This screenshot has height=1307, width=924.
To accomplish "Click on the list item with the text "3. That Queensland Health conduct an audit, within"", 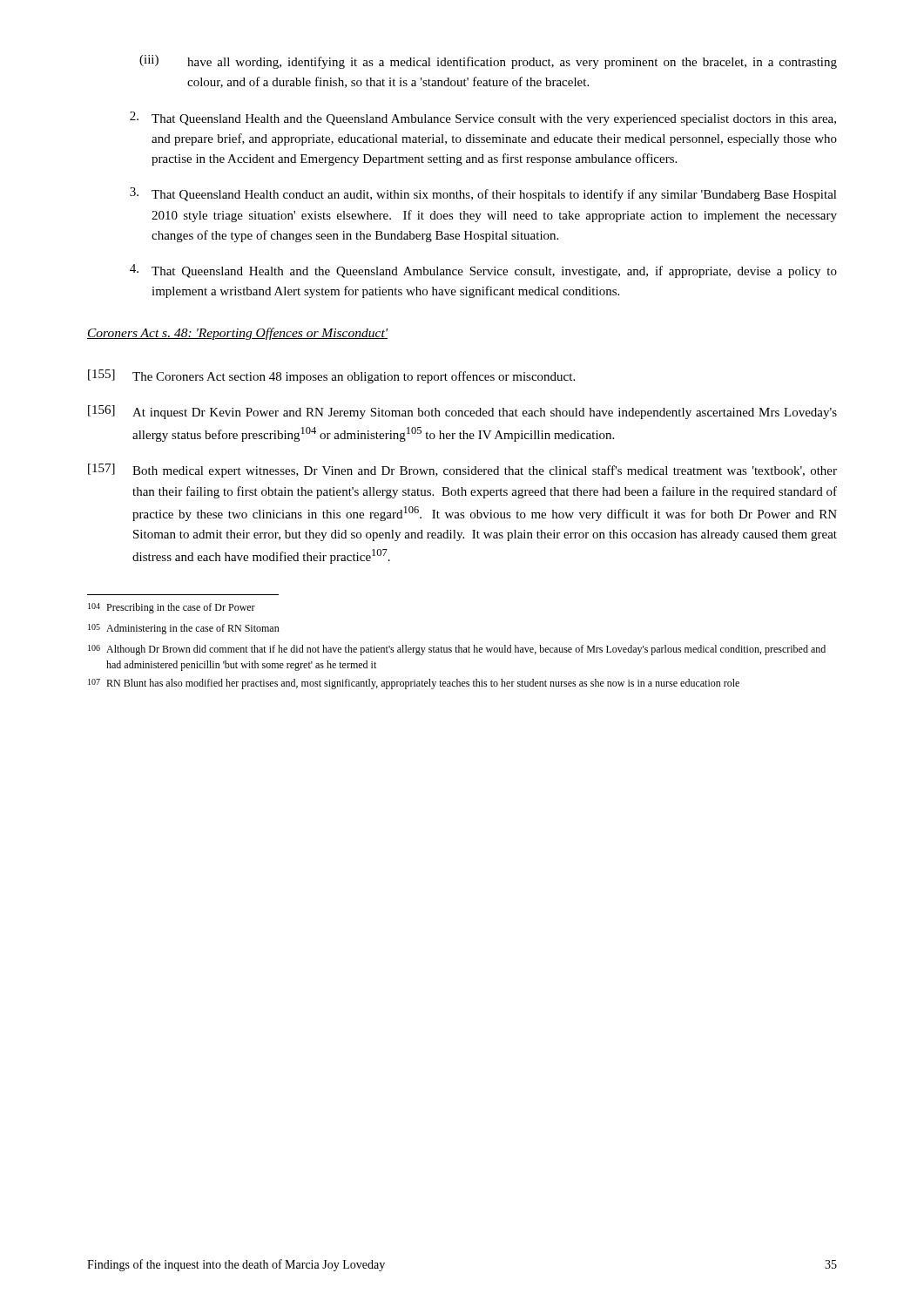I will point(462,215).
